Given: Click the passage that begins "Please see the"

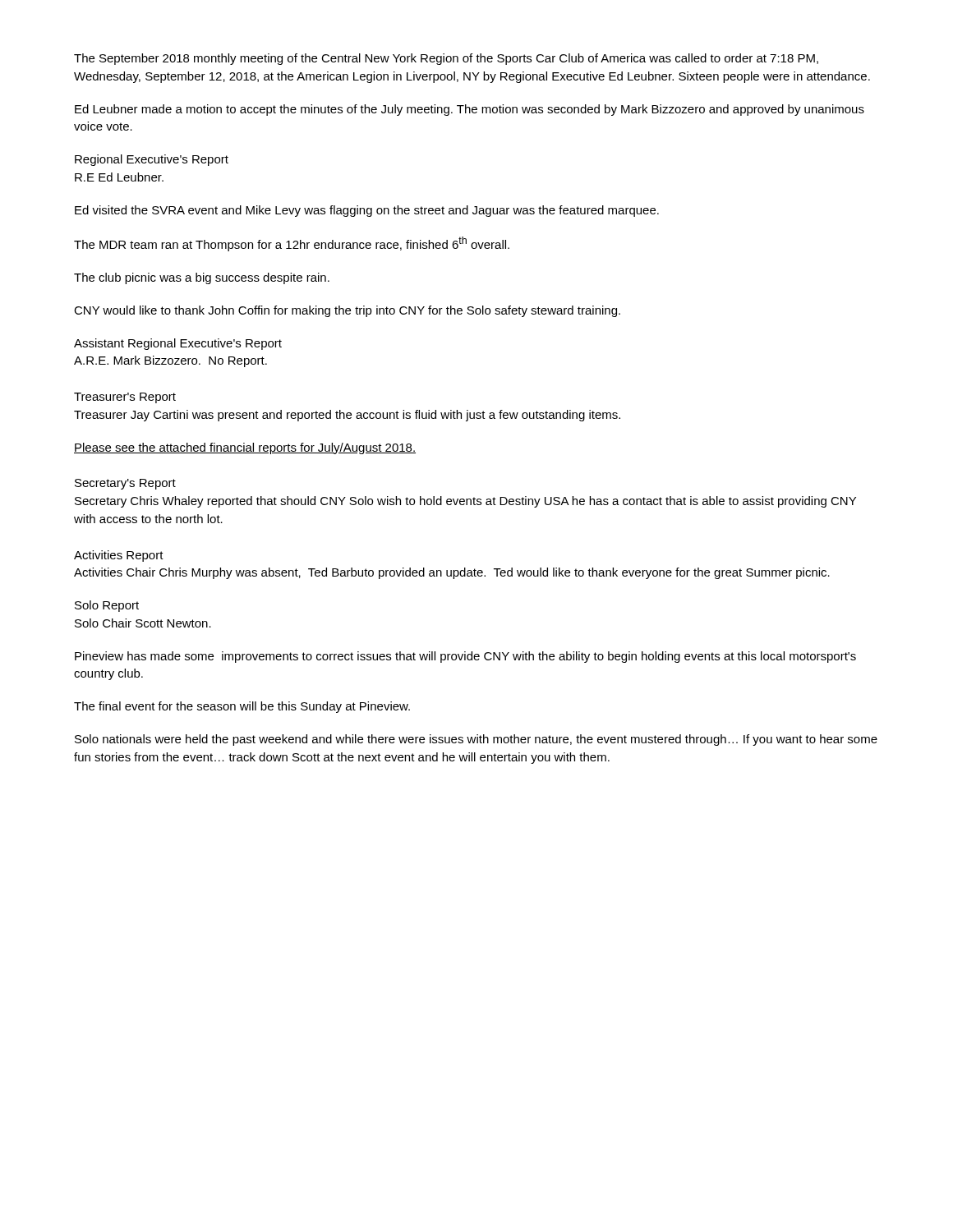Looking at the screenshot, I should 245,447.
